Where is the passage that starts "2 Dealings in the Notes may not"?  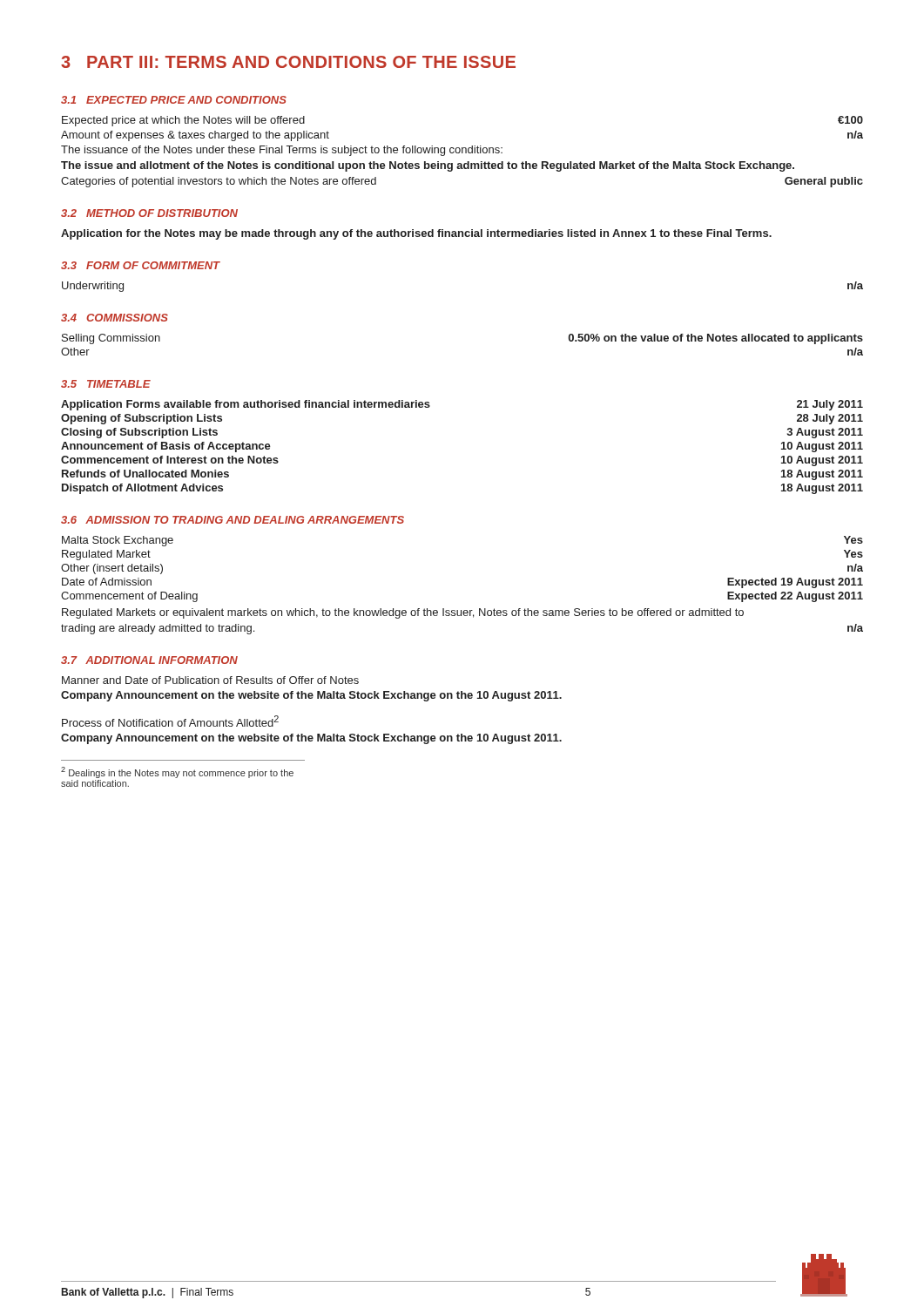pyautogui.click(x=177, y=777)
